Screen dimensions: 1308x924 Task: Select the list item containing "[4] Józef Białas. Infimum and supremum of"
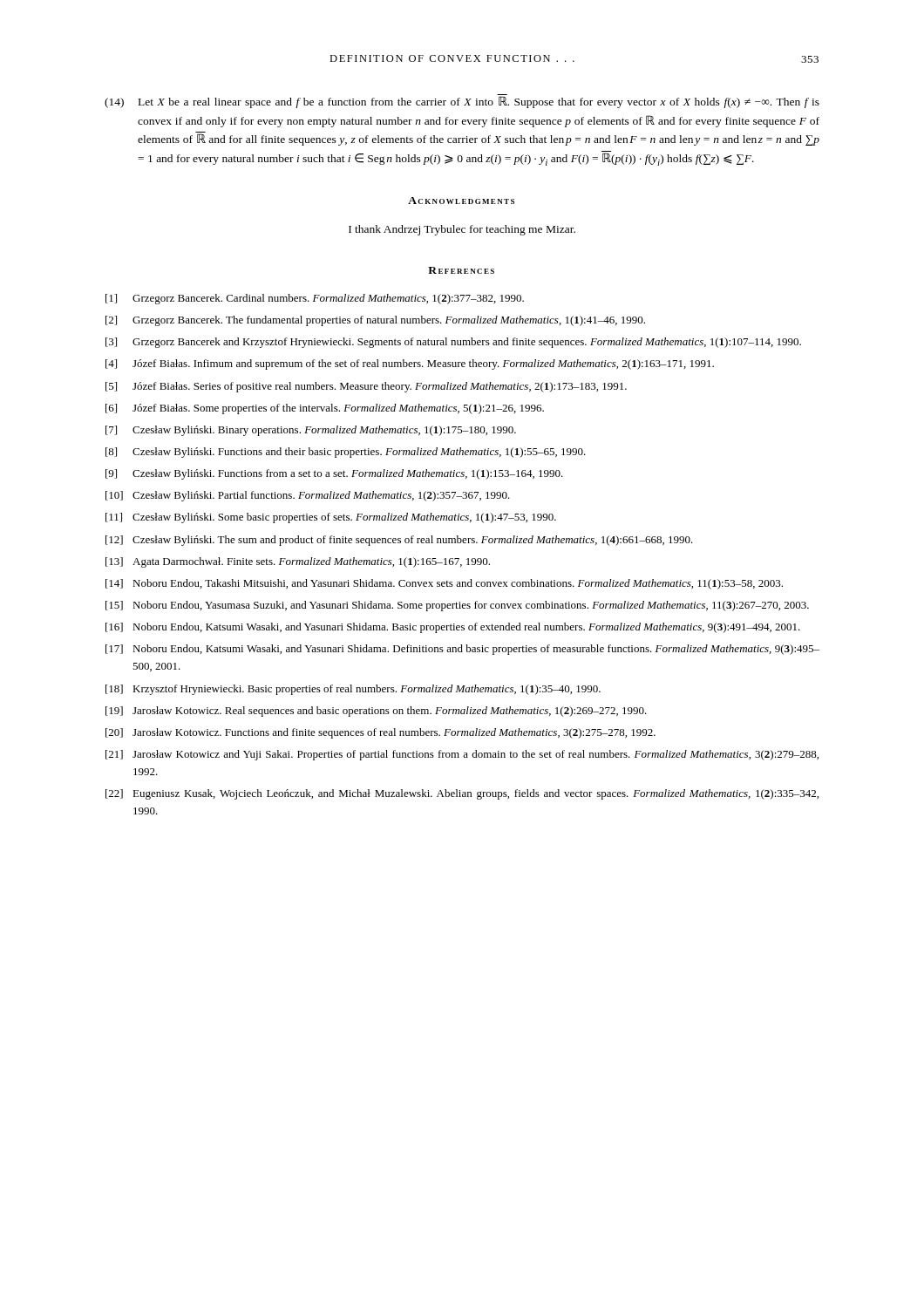pos(462,364)
